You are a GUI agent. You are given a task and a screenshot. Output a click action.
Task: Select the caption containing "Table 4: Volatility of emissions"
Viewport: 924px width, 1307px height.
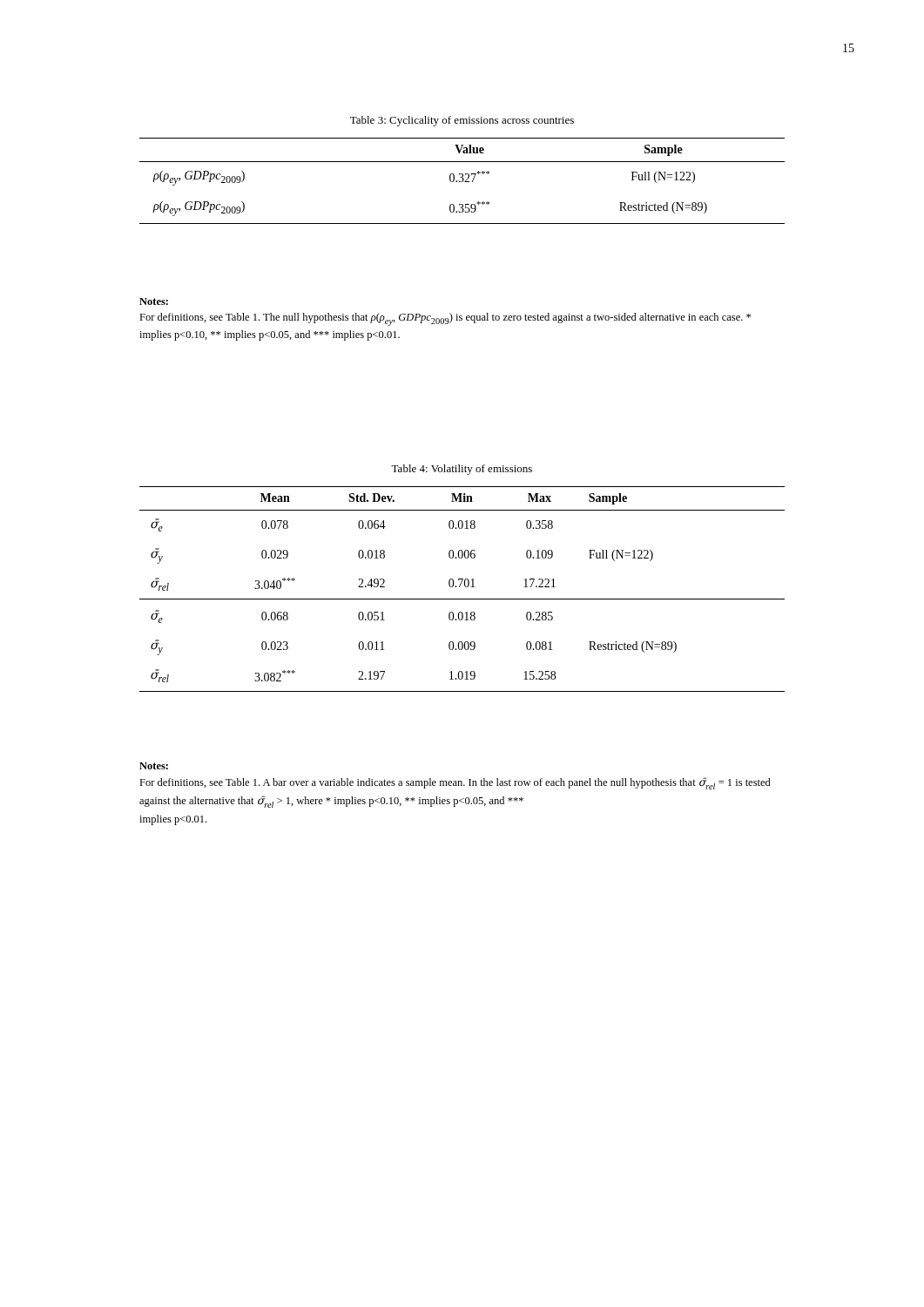462,468
